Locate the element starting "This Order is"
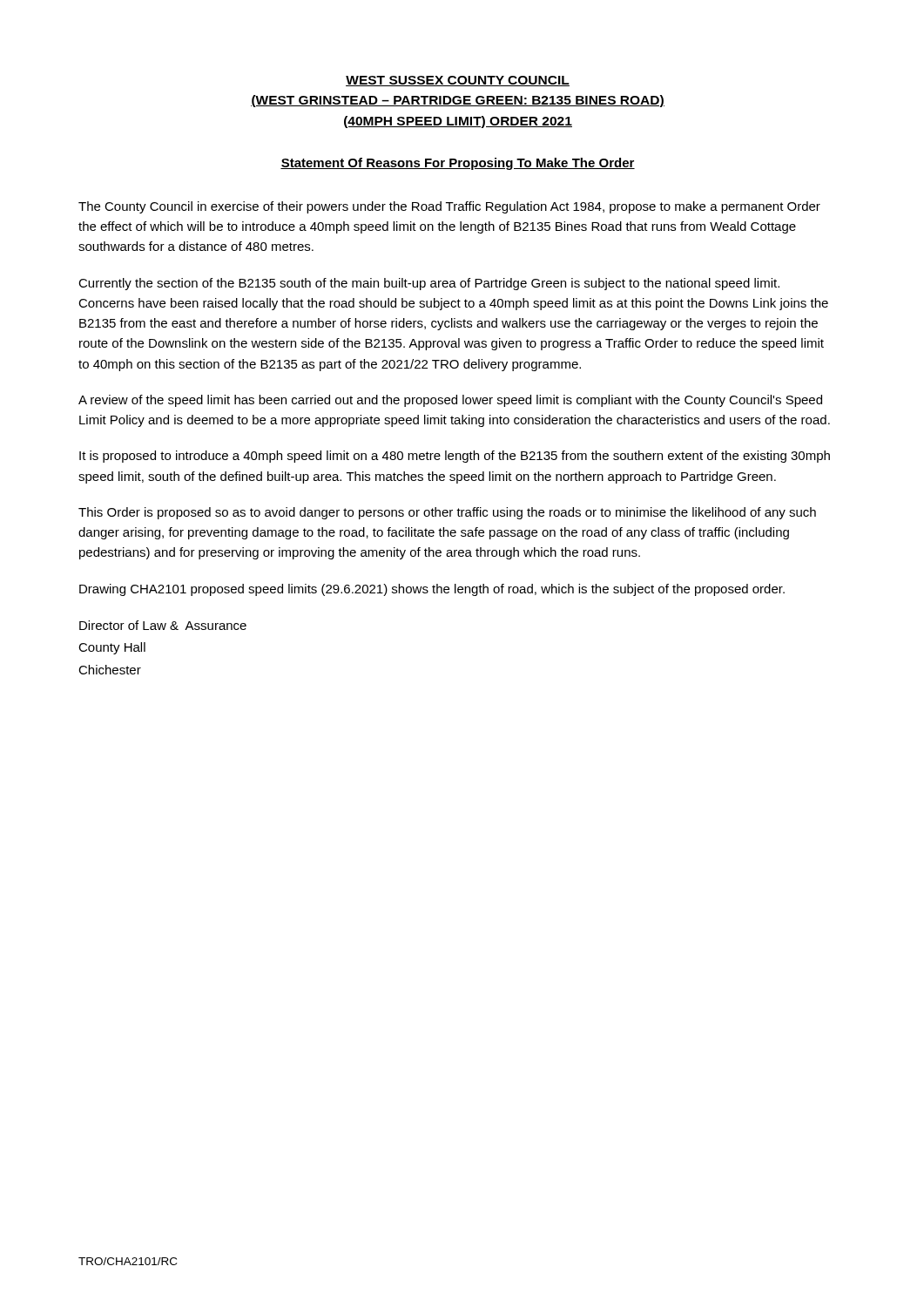This screenshot has height=1307, width=924. pos(447,532)
